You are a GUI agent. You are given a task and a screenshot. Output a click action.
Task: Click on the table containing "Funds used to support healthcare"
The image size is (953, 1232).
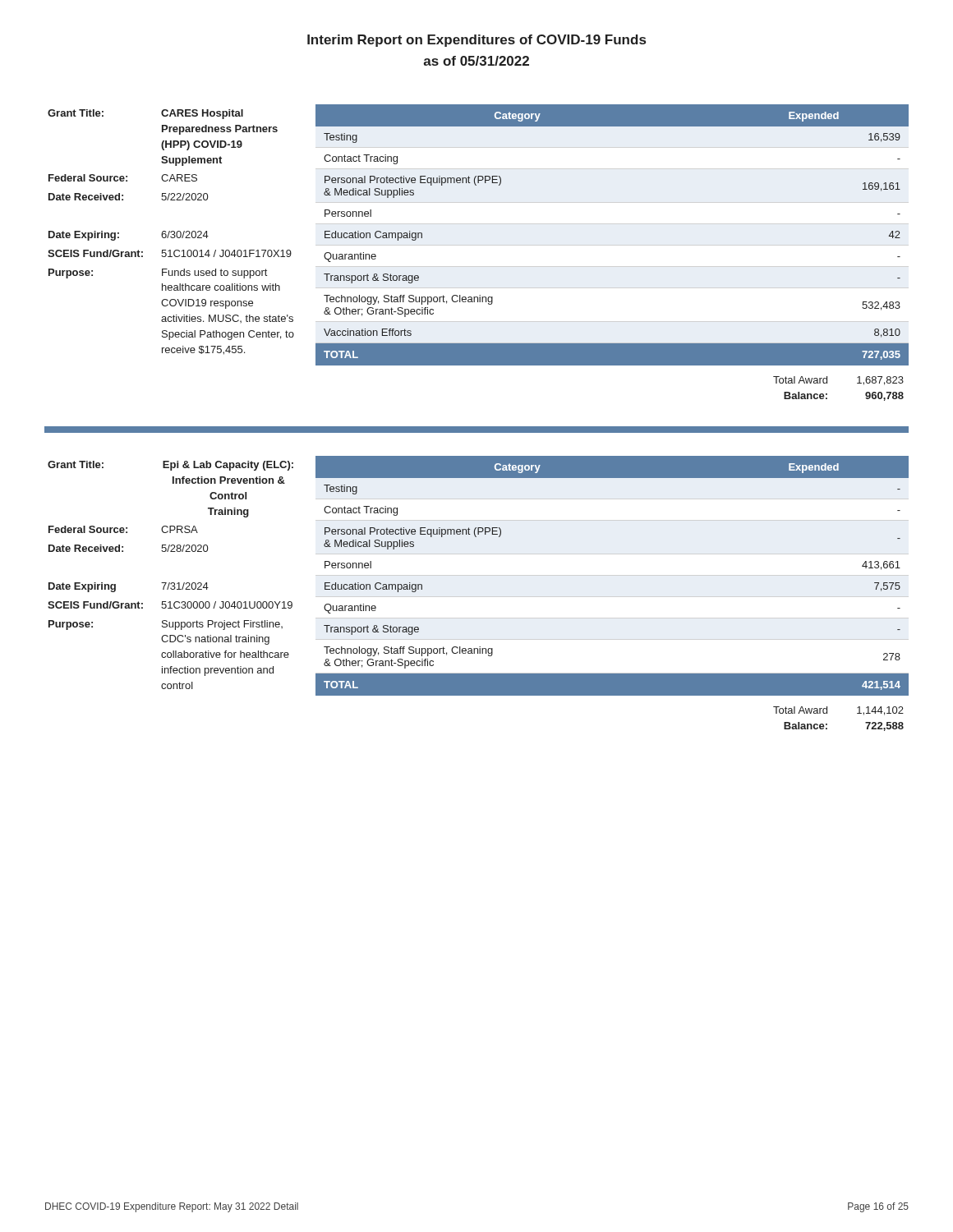pos(172,232)
